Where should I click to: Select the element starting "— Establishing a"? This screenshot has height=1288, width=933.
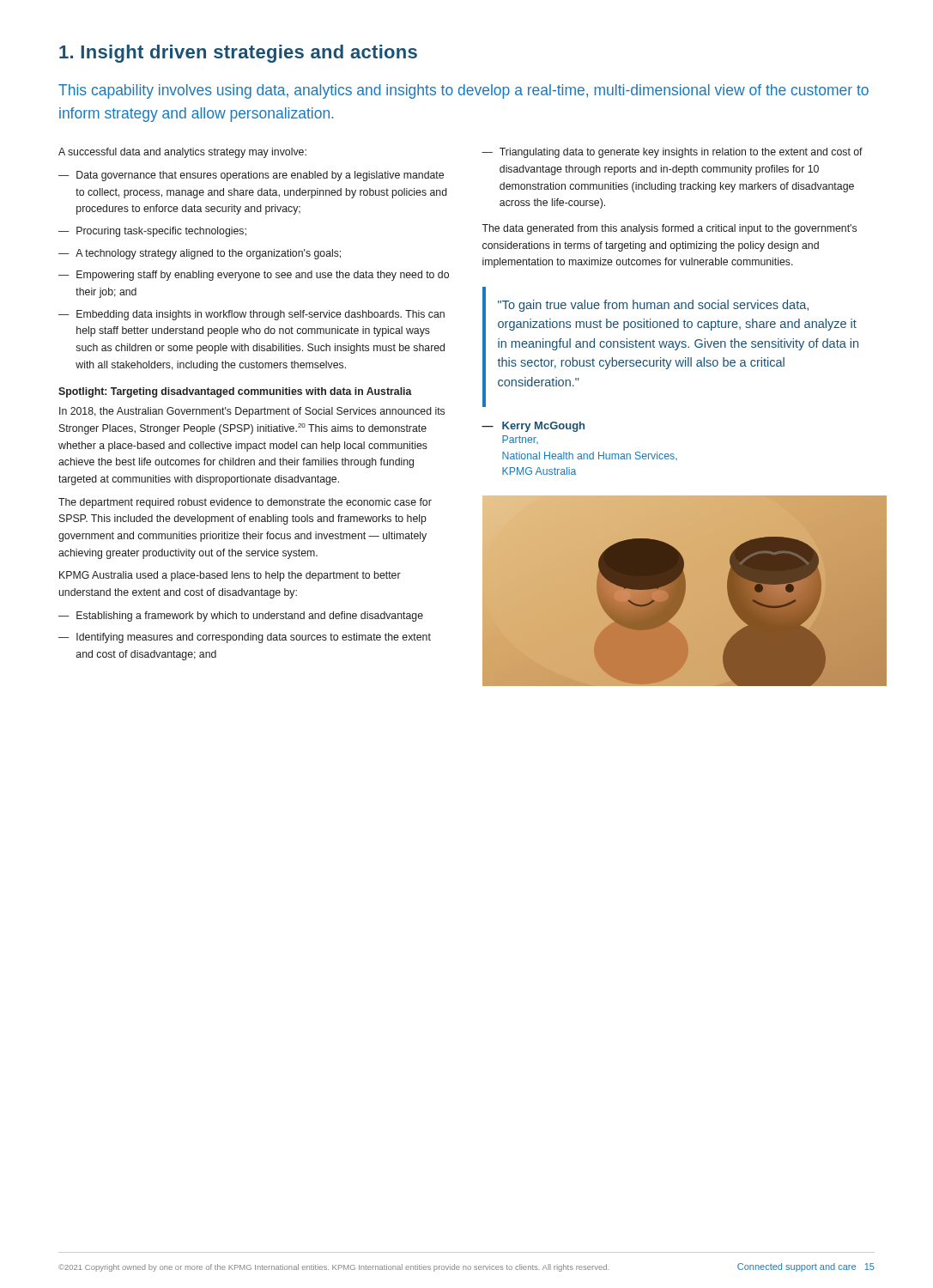(x=241, y=616)
